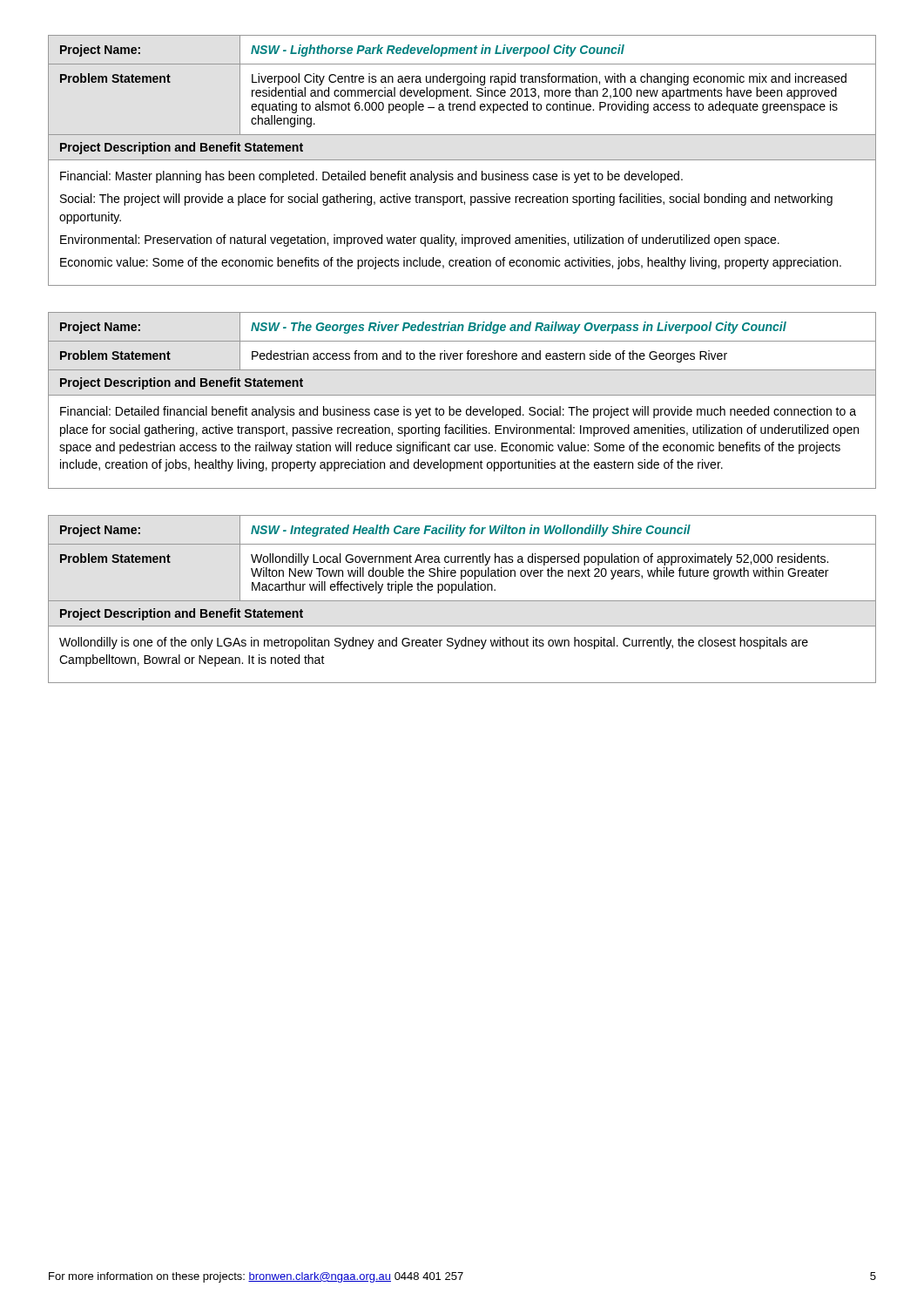The width and height of the screenshot is (924, 1307).
Task: Find the element starting "Financial: Detailed financial benefit analysis"
Action: pos(462,438)
